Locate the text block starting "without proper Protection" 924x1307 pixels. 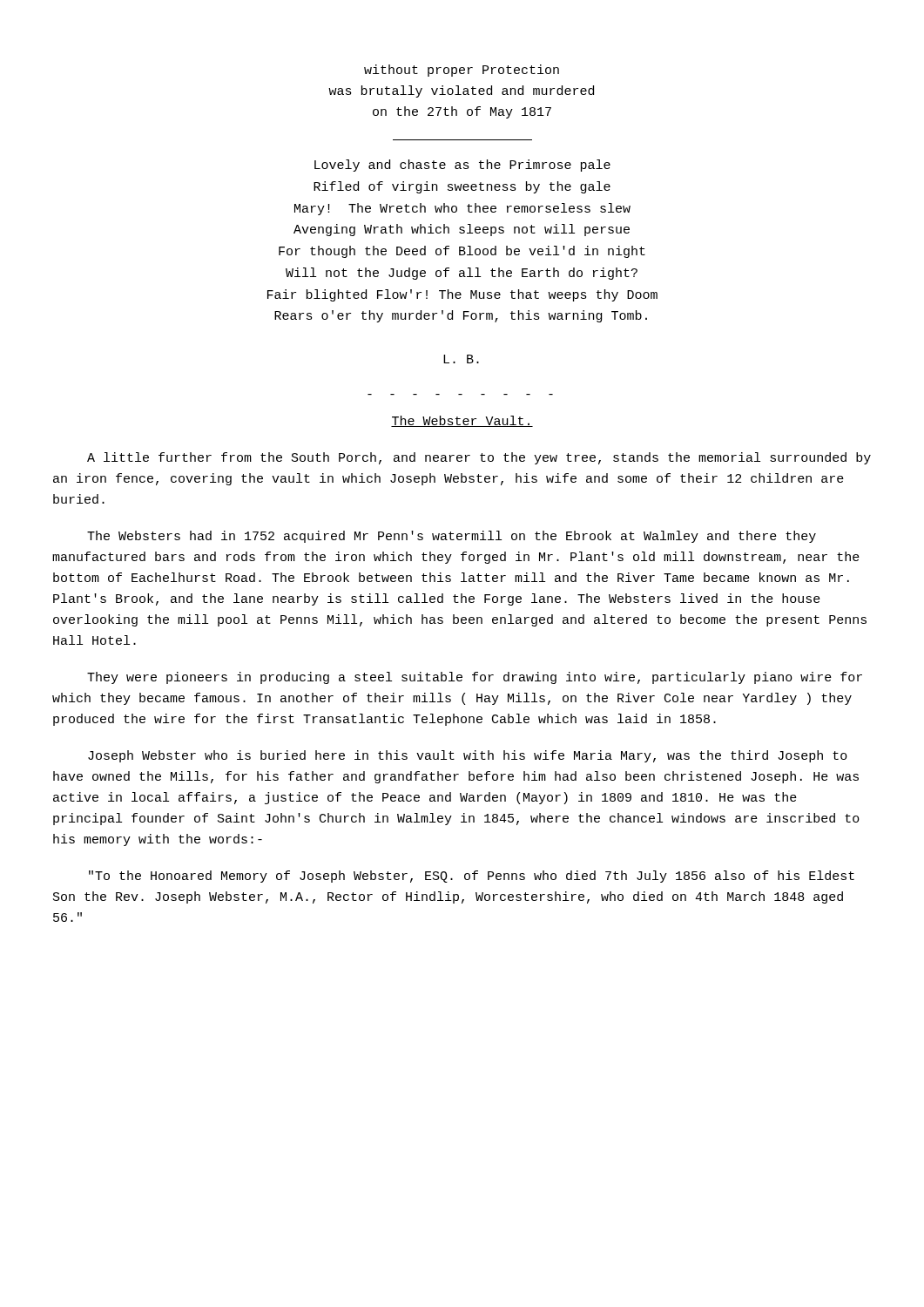tap(462, 92)
